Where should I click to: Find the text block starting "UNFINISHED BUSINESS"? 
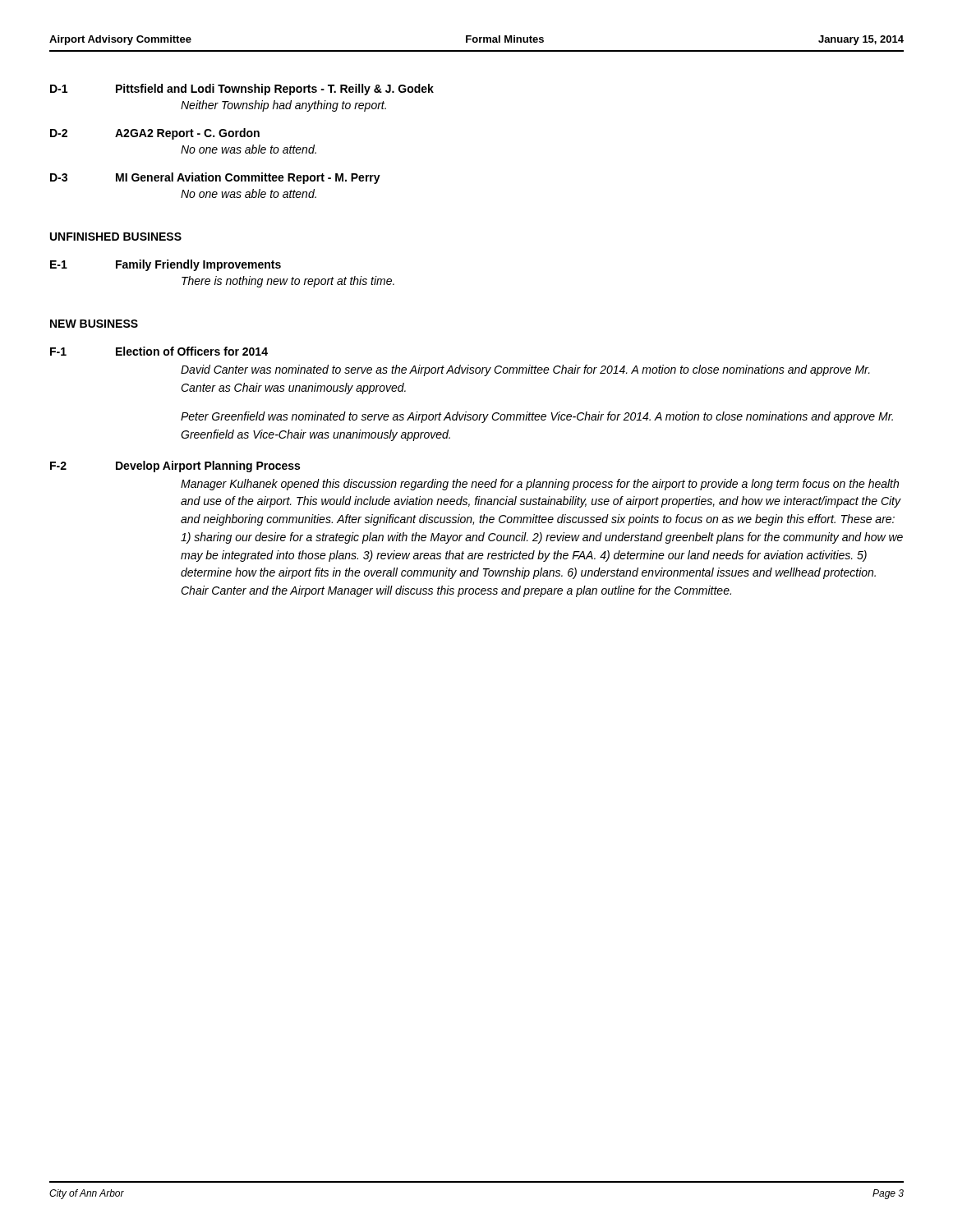[115, 237]
